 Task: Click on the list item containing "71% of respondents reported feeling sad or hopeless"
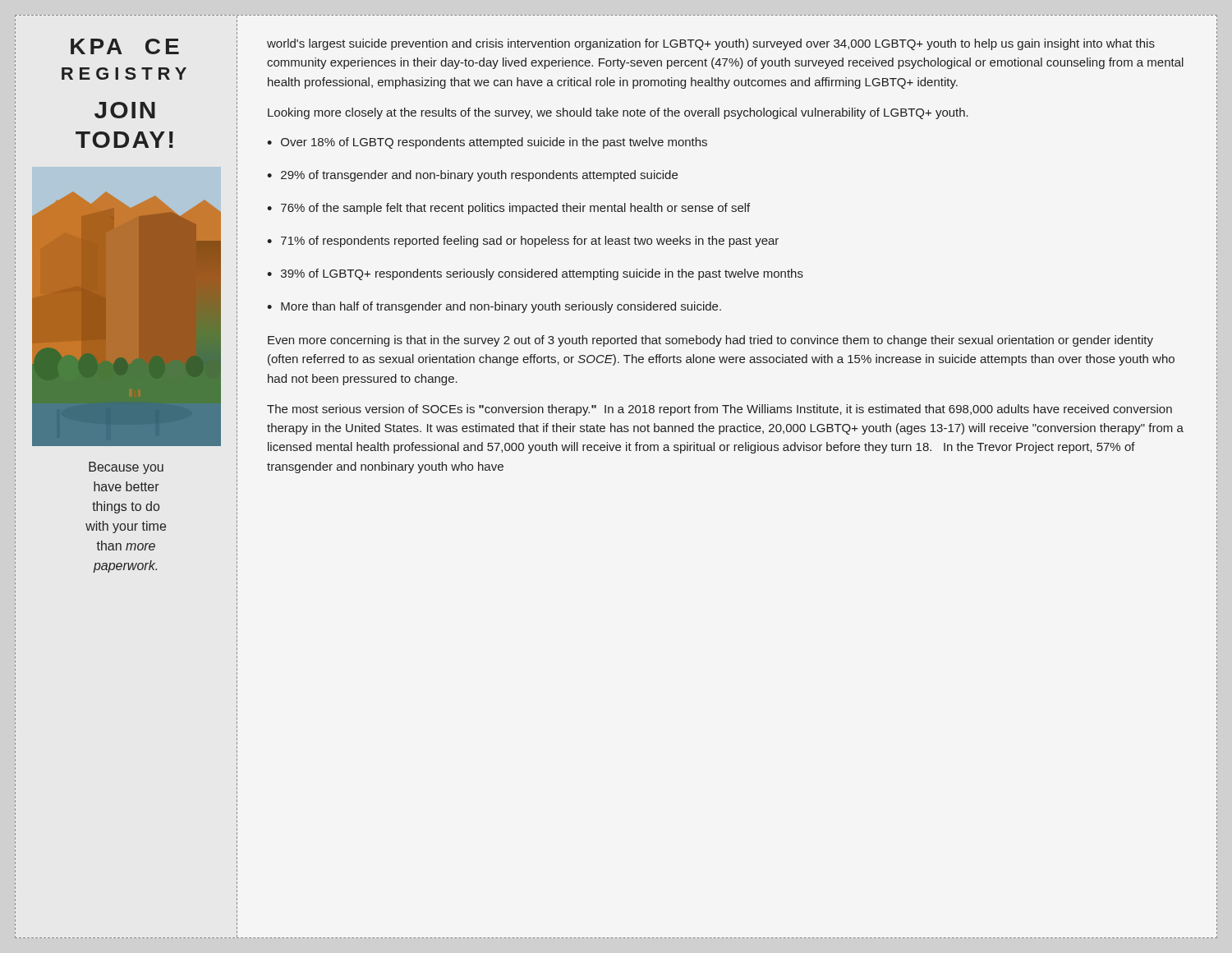[x=530, y=241]
